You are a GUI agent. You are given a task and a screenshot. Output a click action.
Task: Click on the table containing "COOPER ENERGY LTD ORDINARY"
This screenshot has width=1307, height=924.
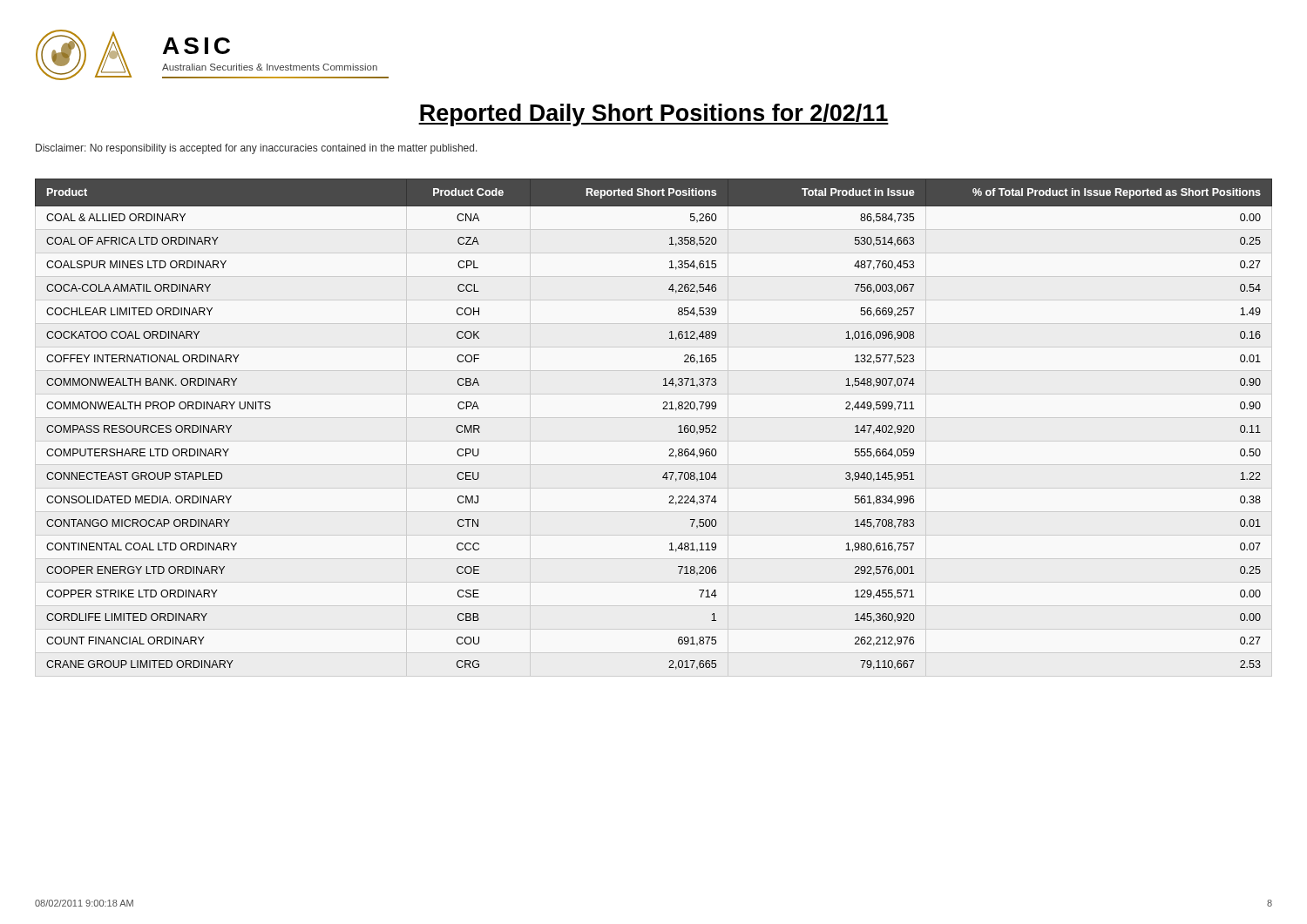[x=654, y=428]
